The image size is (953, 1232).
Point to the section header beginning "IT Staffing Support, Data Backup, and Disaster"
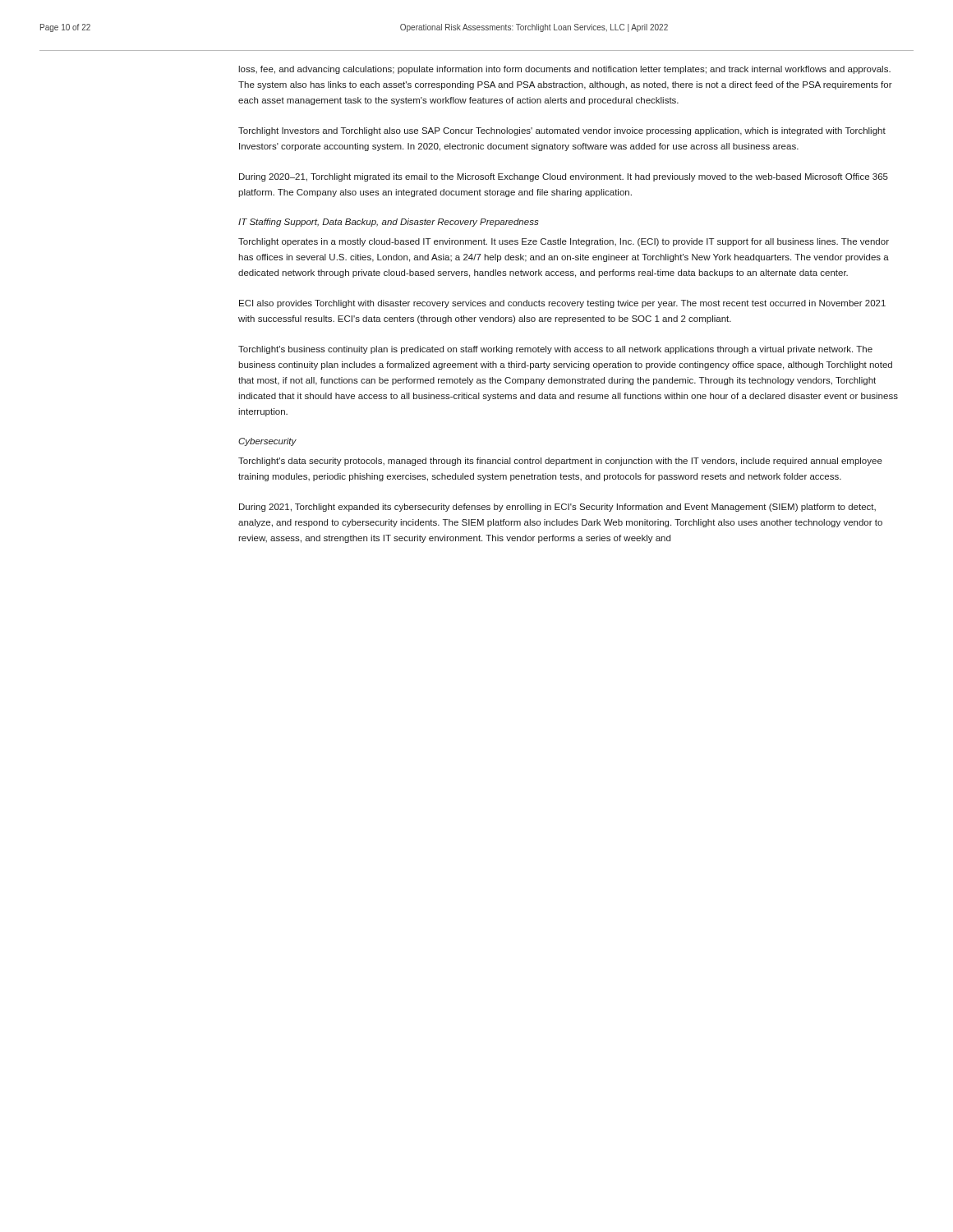[388, 222]
